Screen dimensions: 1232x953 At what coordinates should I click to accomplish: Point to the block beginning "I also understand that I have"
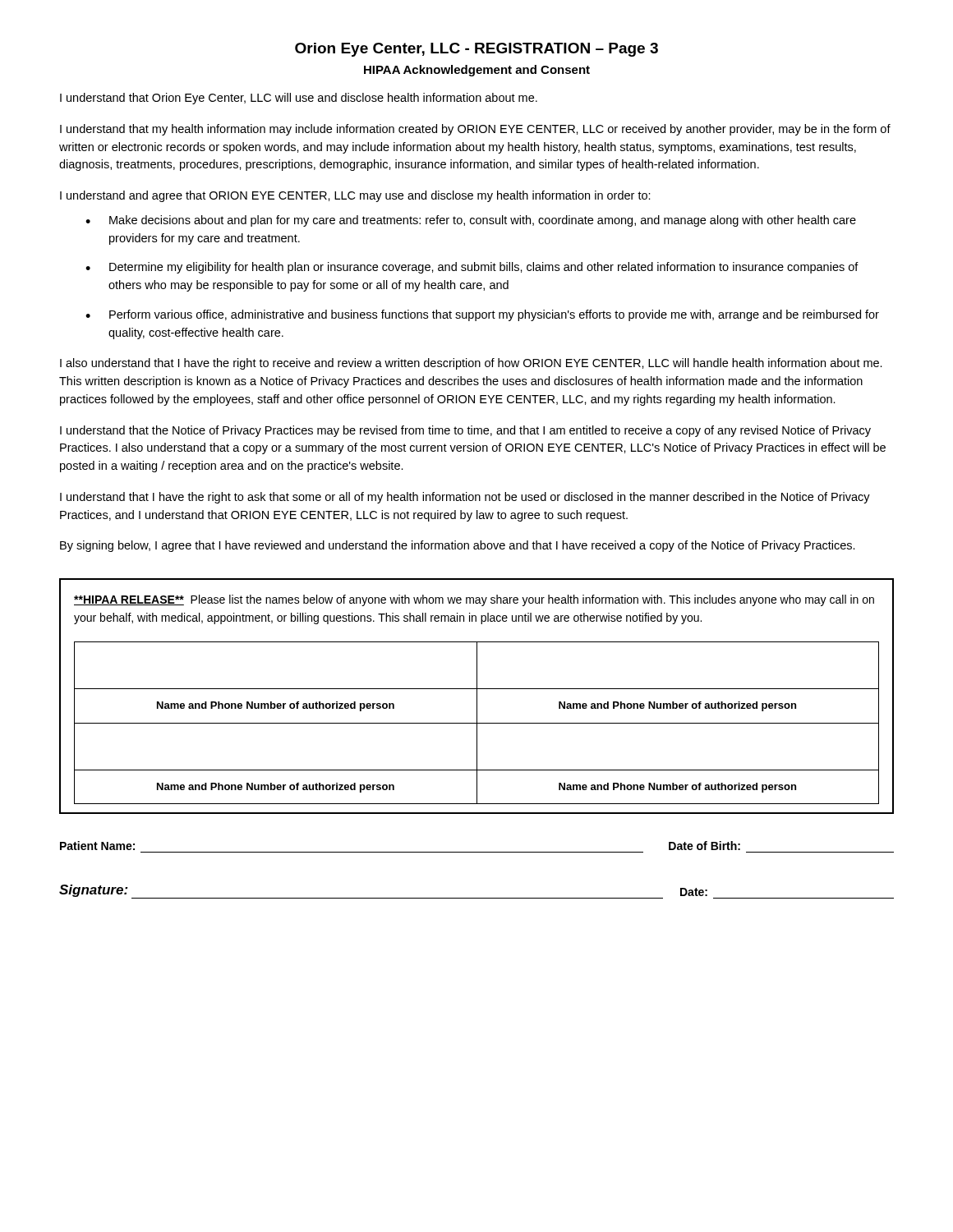click(x=471, y=381)
